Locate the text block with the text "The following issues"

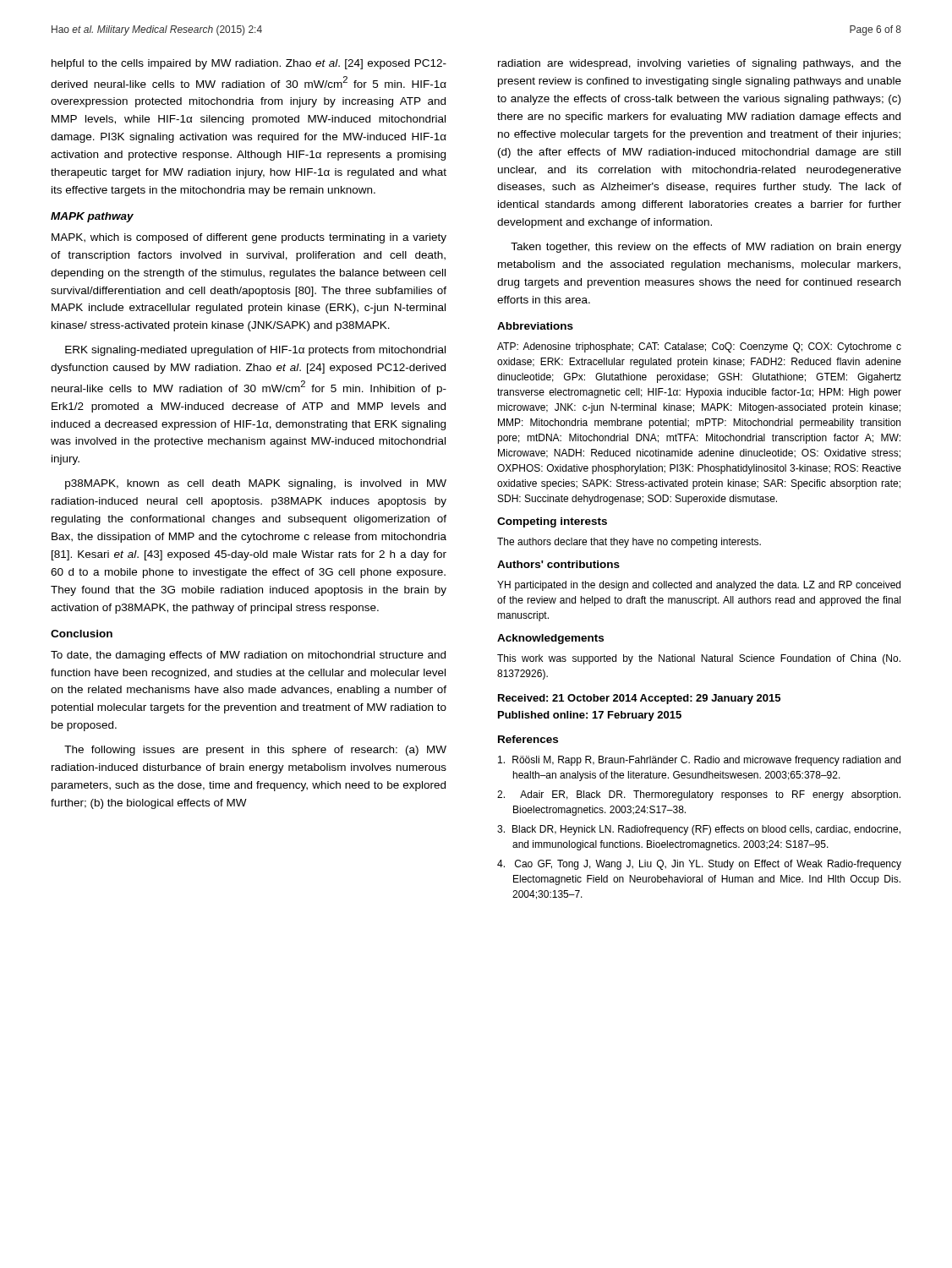point(249,777)
